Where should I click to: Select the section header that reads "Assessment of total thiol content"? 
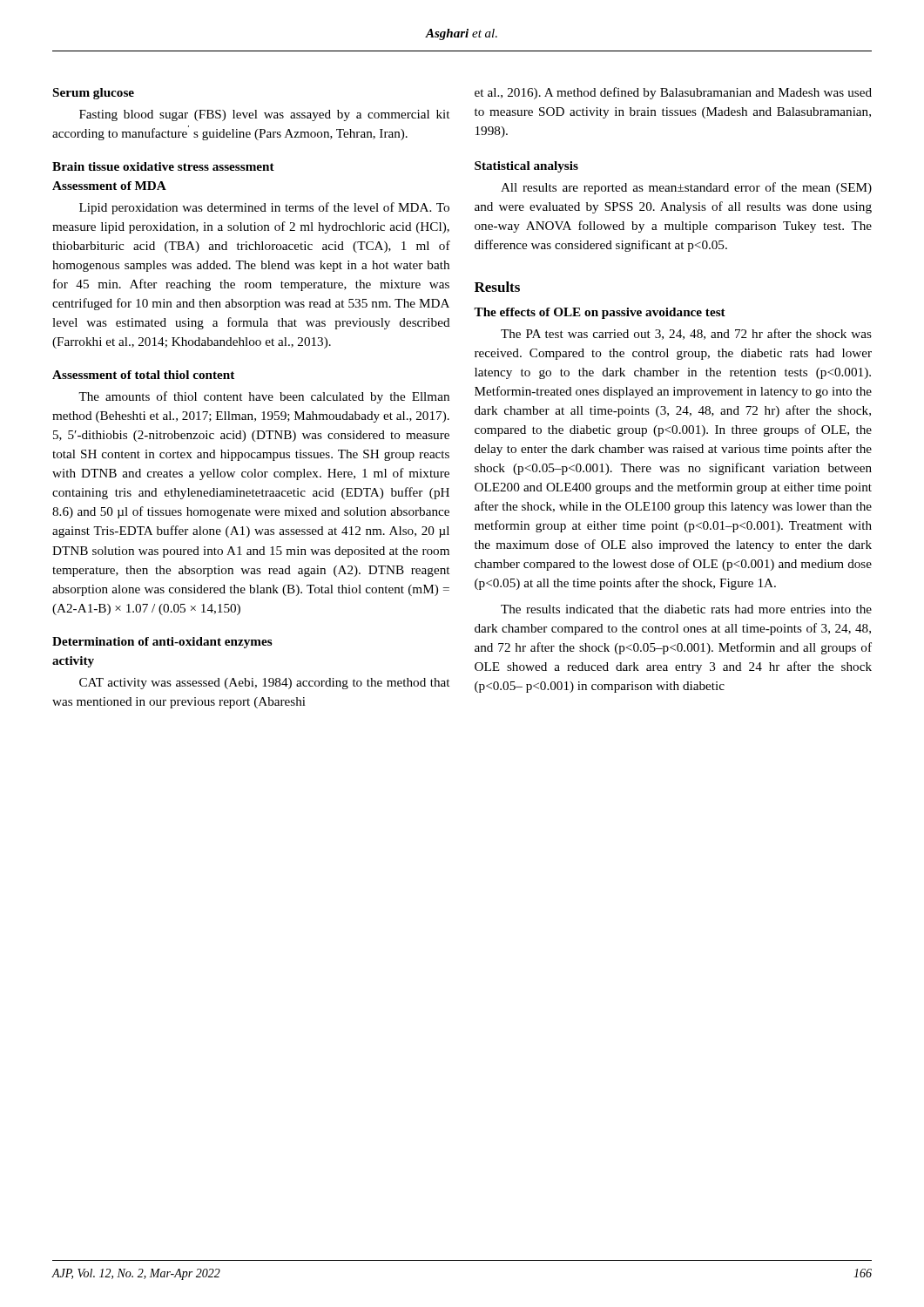(x=143, y=374)
